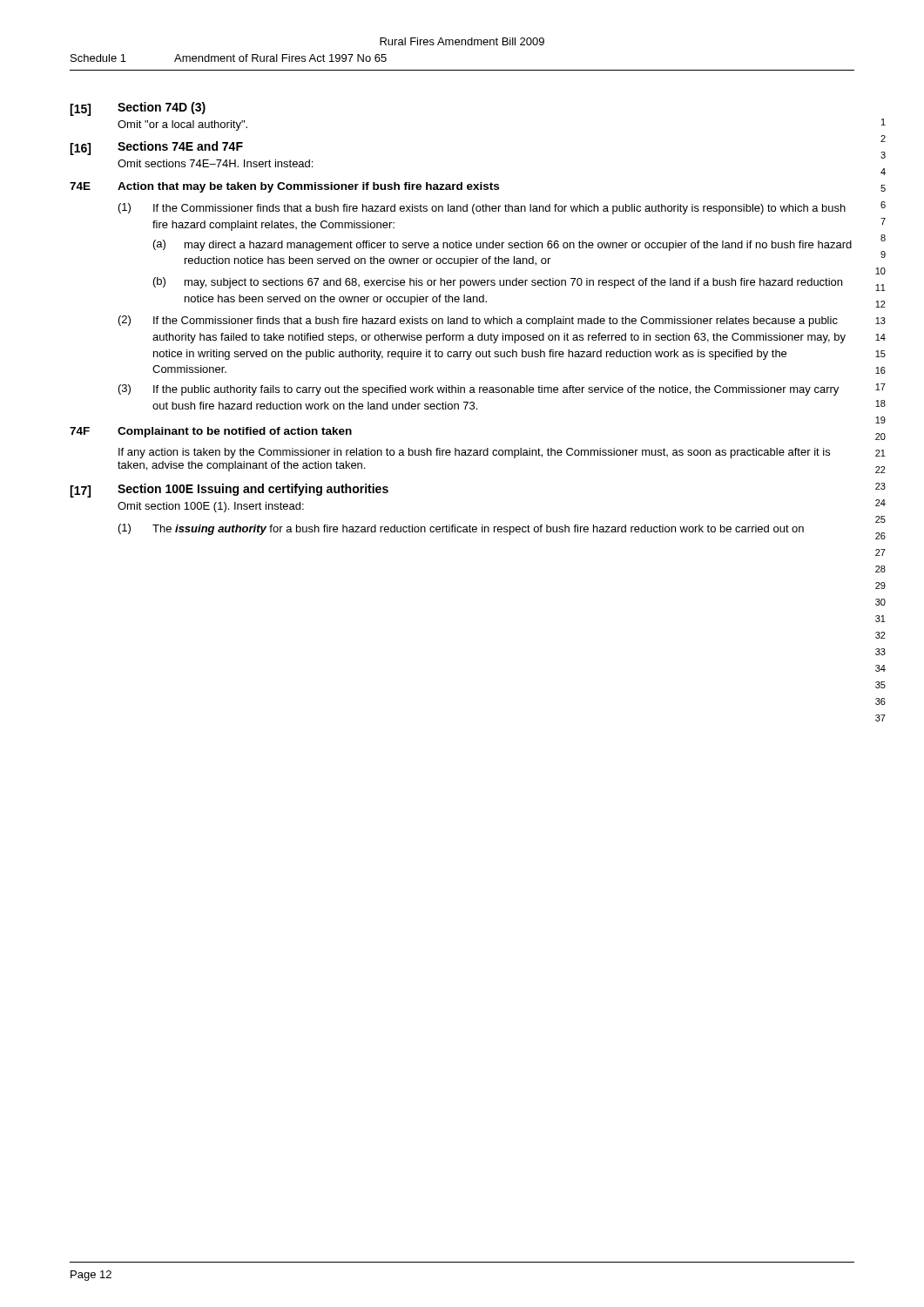Viewport: 924px width, 1307px height.
Task: Select the text block starting "74E Action that may"
Action: point(462,187)
